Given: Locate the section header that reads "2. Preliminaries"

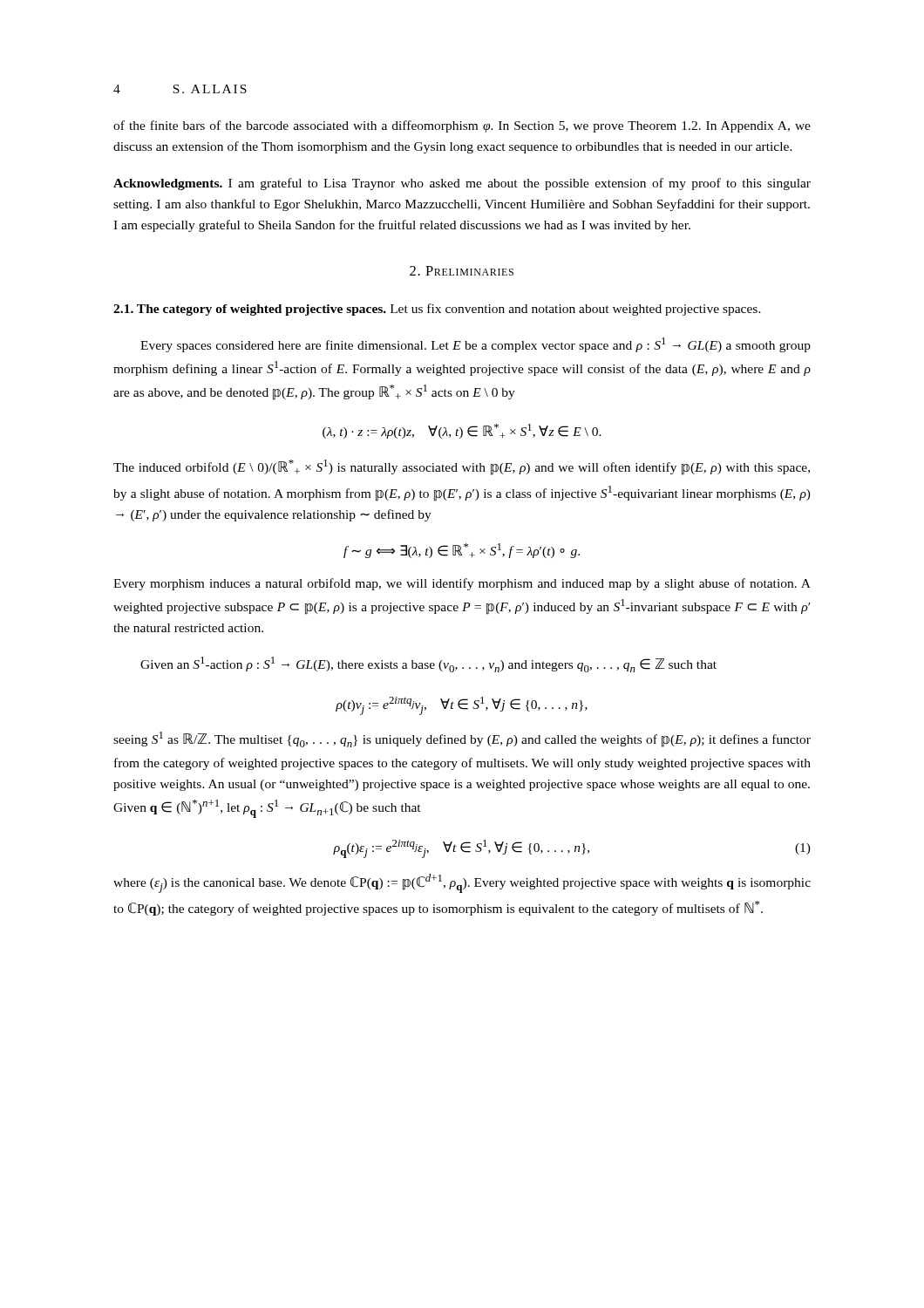Looking at the screenshot, I should 462,271.
